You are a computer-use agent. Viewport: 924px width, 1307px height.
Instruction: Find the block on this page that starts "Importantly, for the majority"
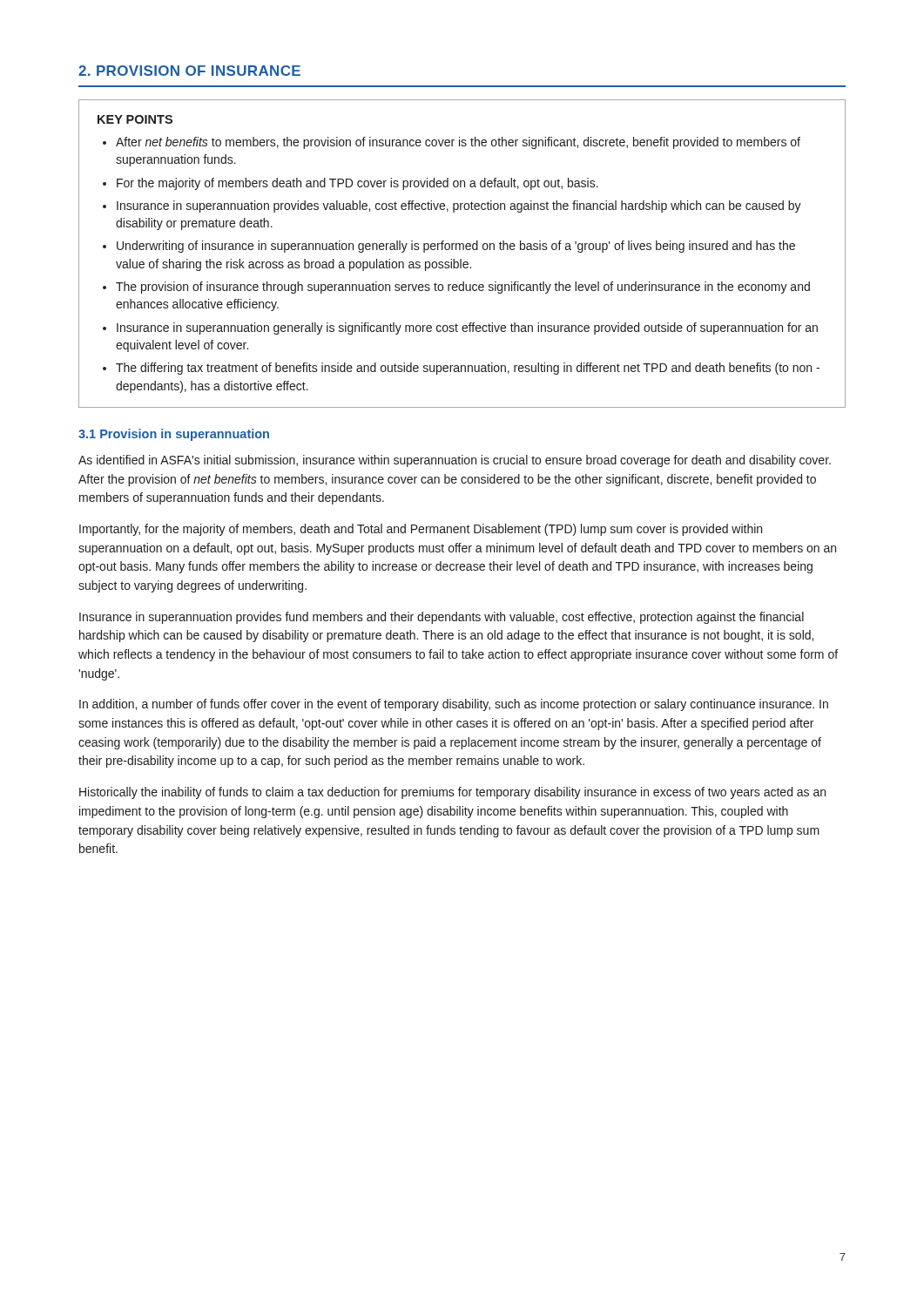pyautogui.click(x=462, y=558)
